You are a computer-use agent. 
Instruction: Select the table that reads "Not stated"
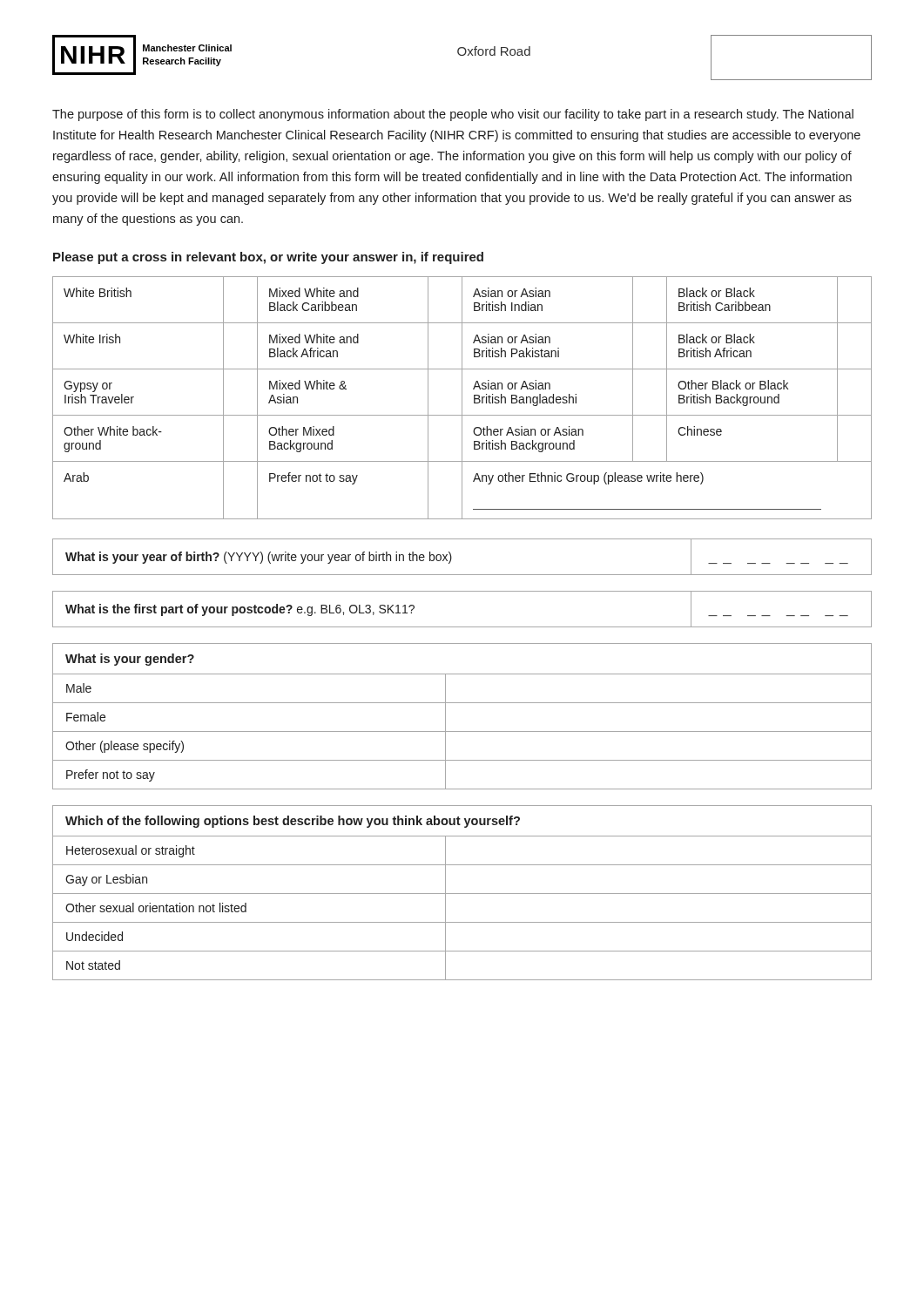click(462, 892)
